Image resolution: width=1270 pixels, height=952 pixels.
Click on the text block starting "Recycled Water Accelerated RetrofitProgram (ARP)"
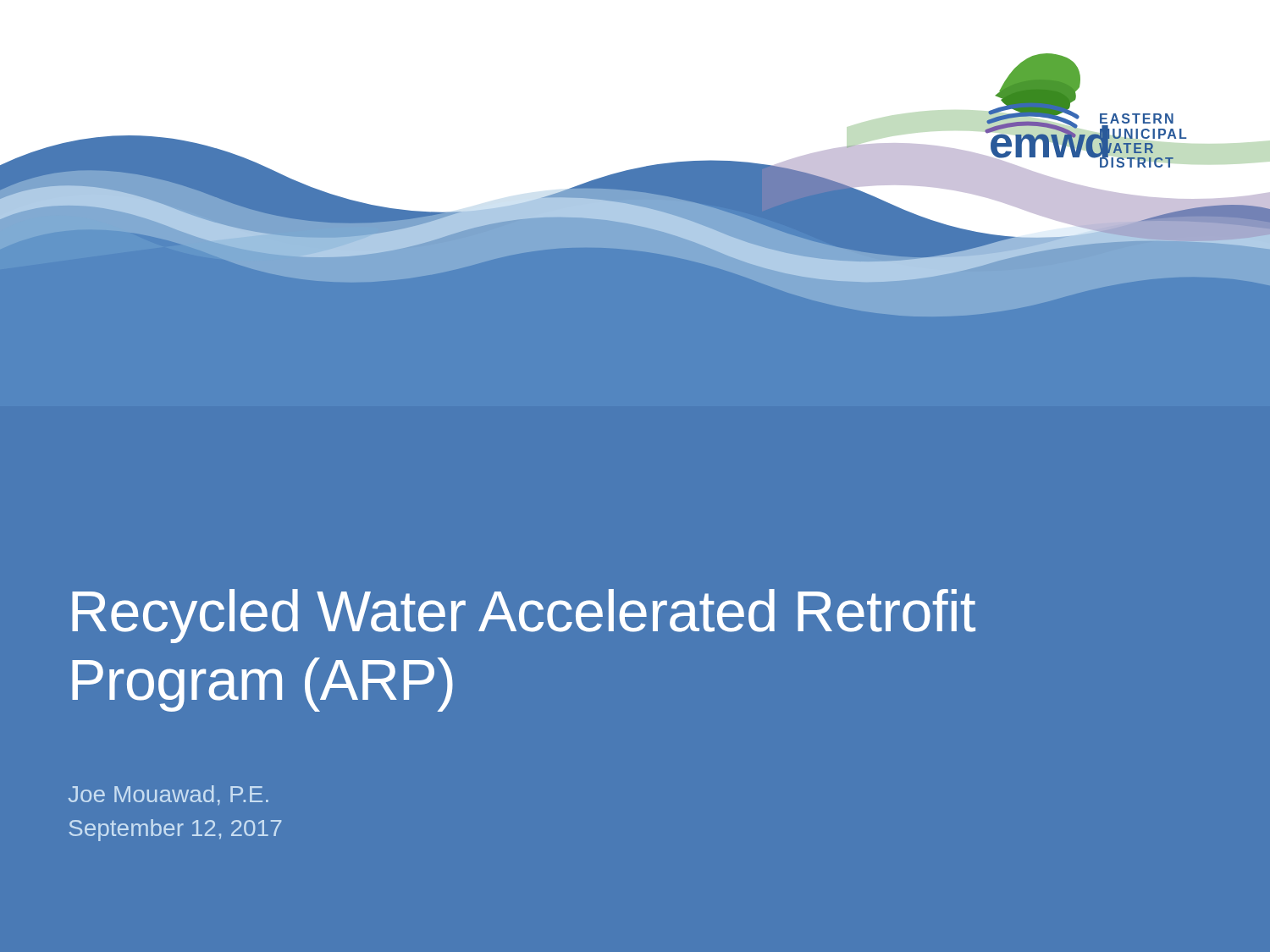tap(533, 646)
